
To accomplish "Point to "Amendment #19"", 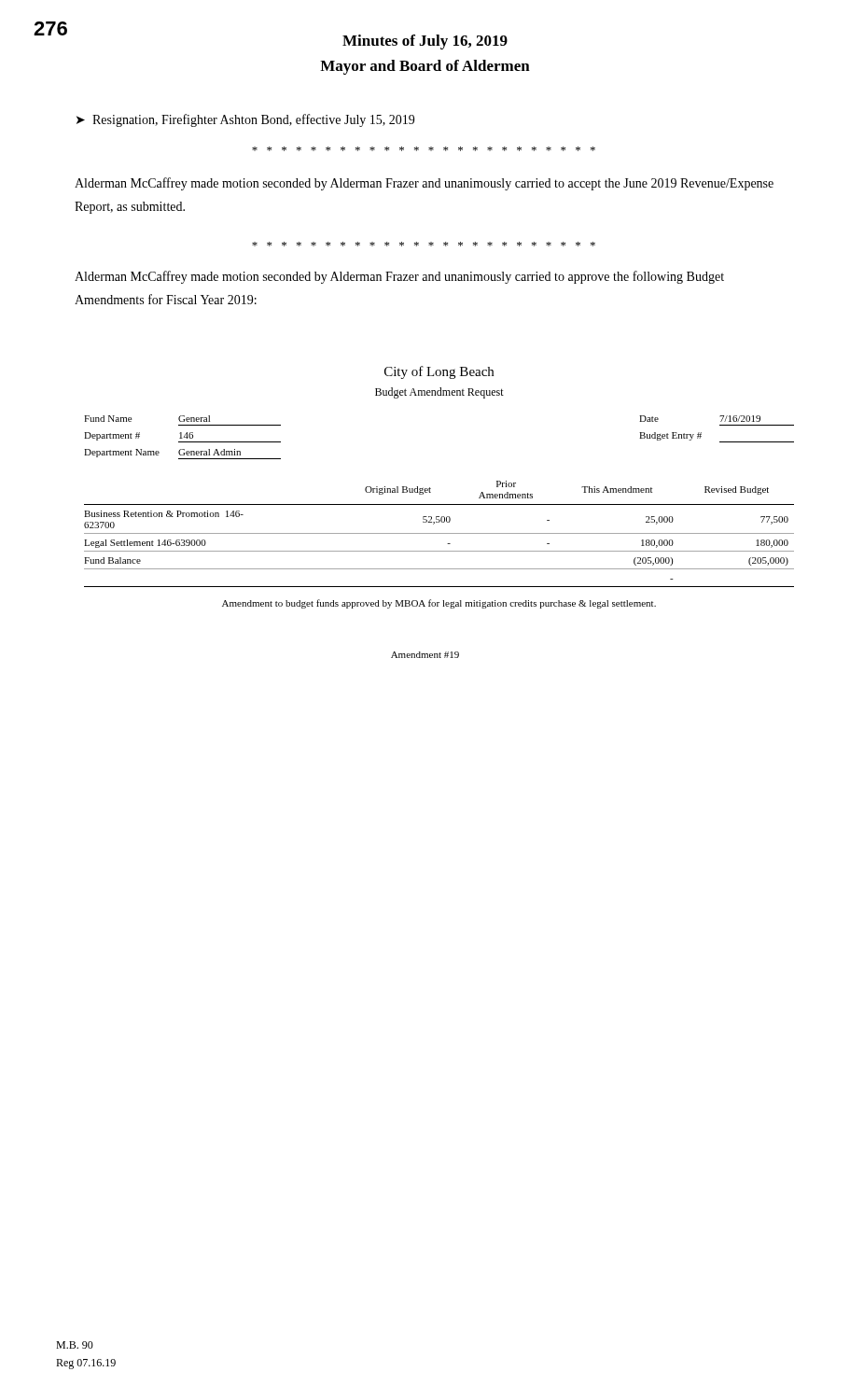I will [x=425, y=654].
